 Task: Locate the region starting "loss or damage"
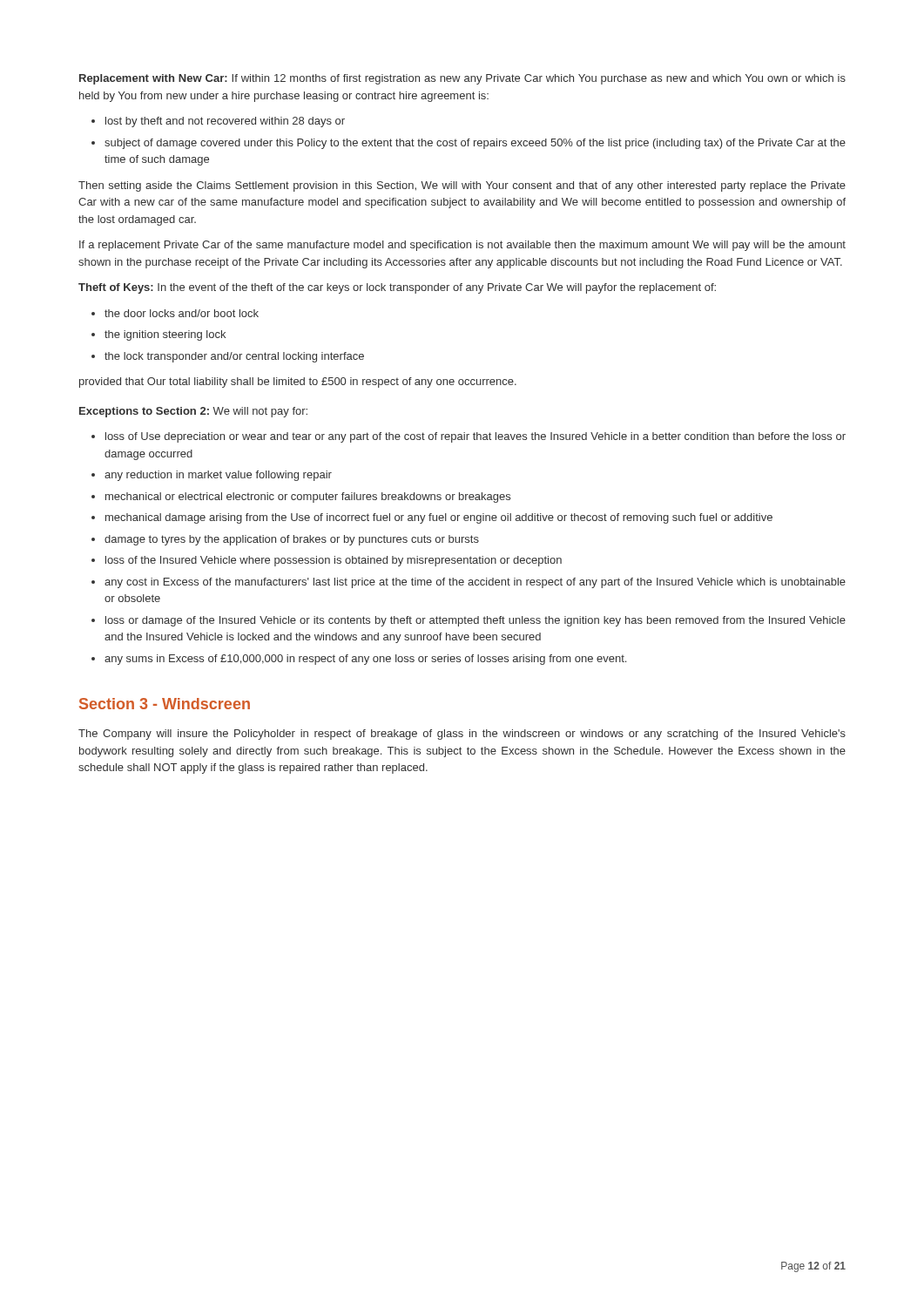[475, 628]
